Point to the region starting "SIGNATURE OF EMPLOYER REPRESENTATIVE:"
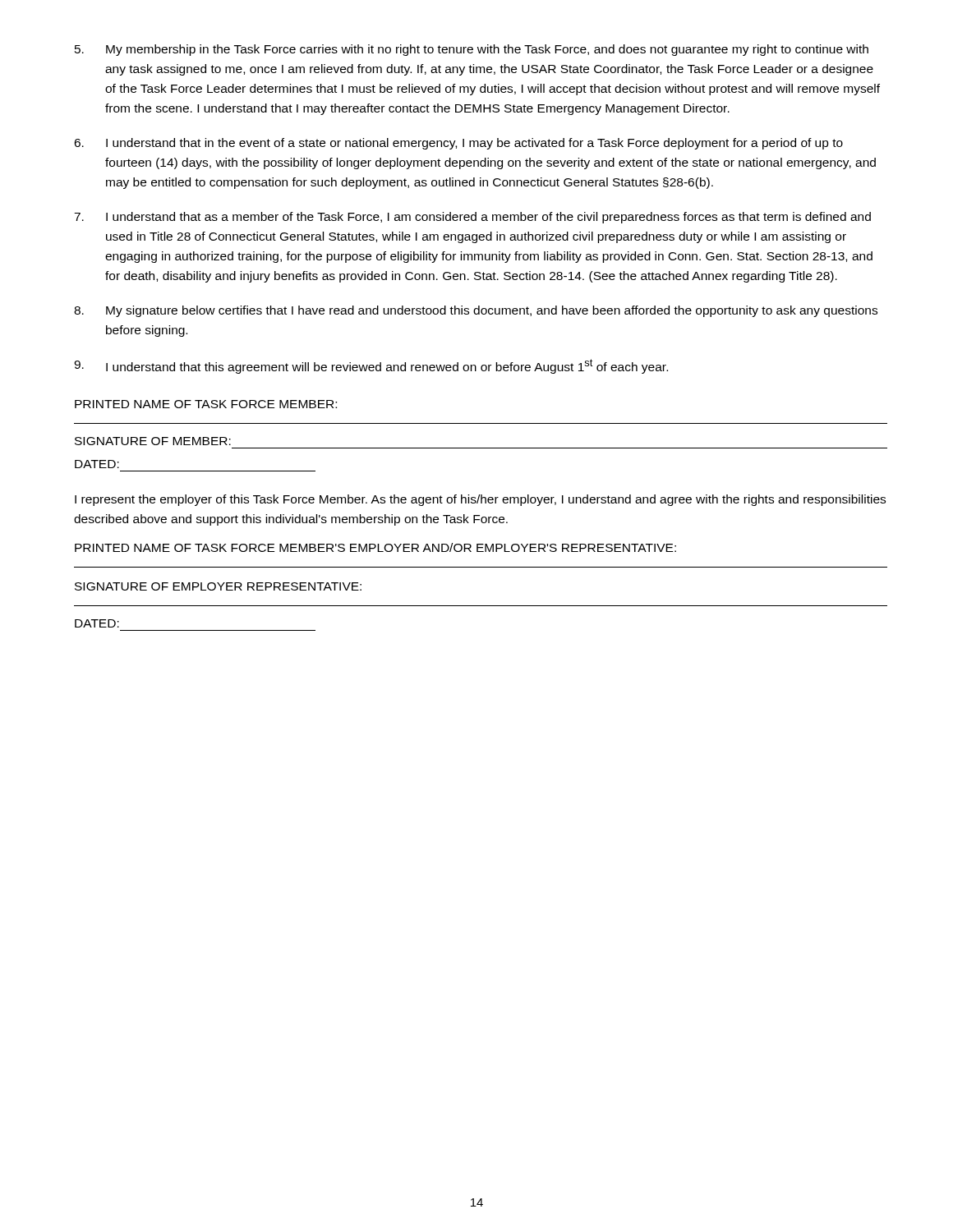The image size is (953, 1232). (x=218, y=586)
